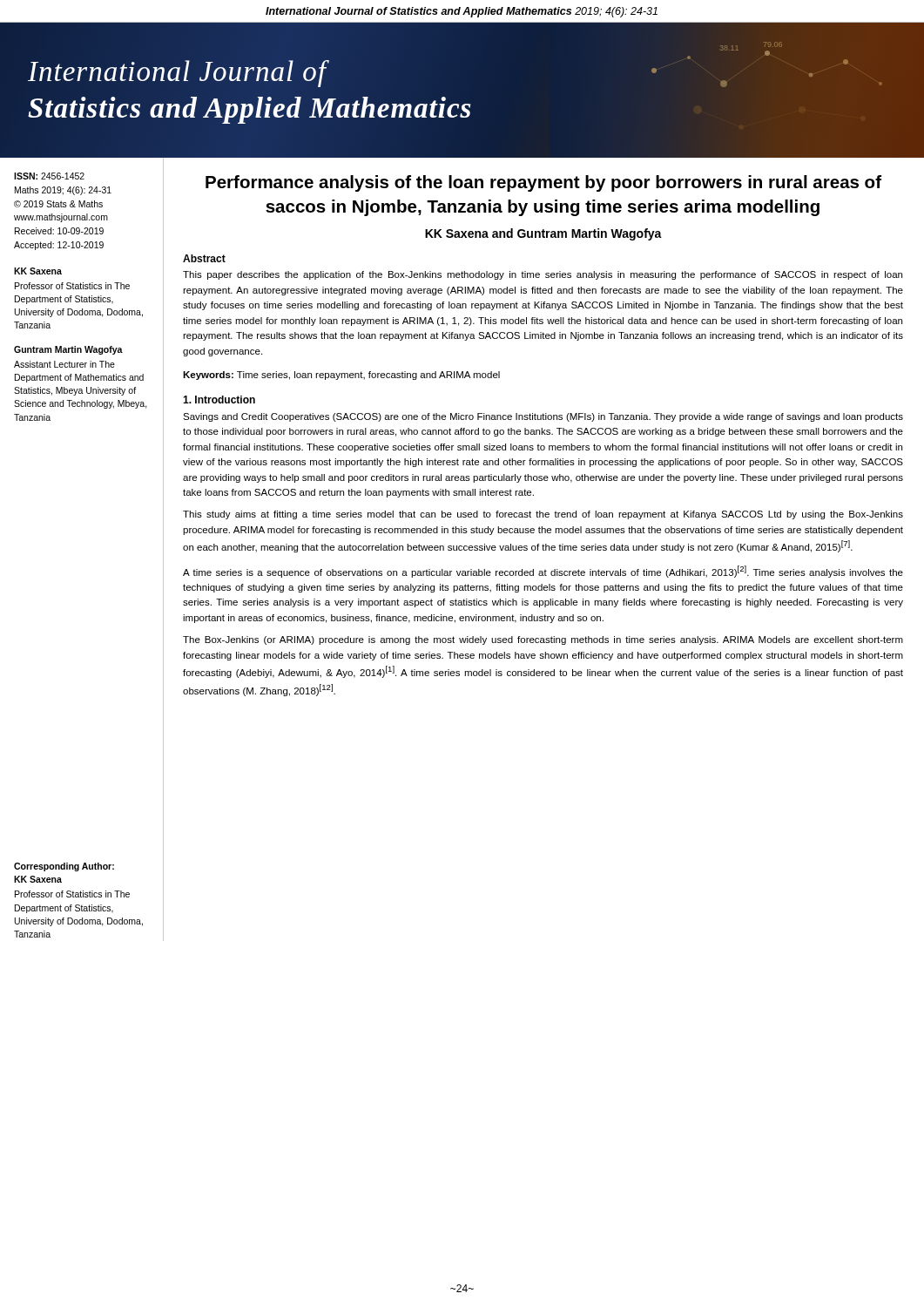The height and width of the screenshot is (1307, 924).
Task: Click on the text block that reads "Savings and Credit Cooperatives (SACCOS) are one of"
Action: (x=543, y=454)
